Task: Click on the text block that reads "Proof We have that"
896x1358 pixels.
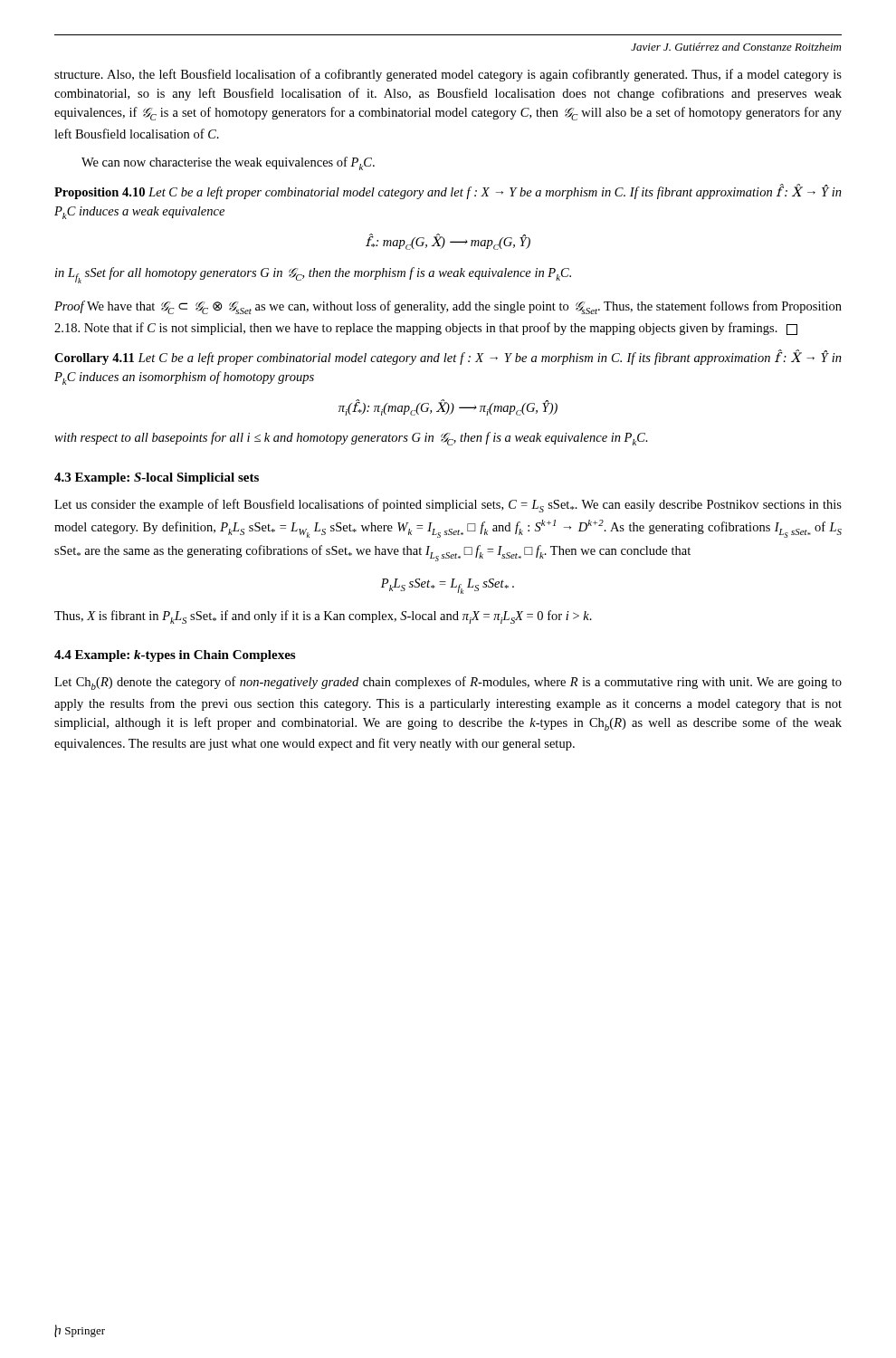Action: (448, 317)
